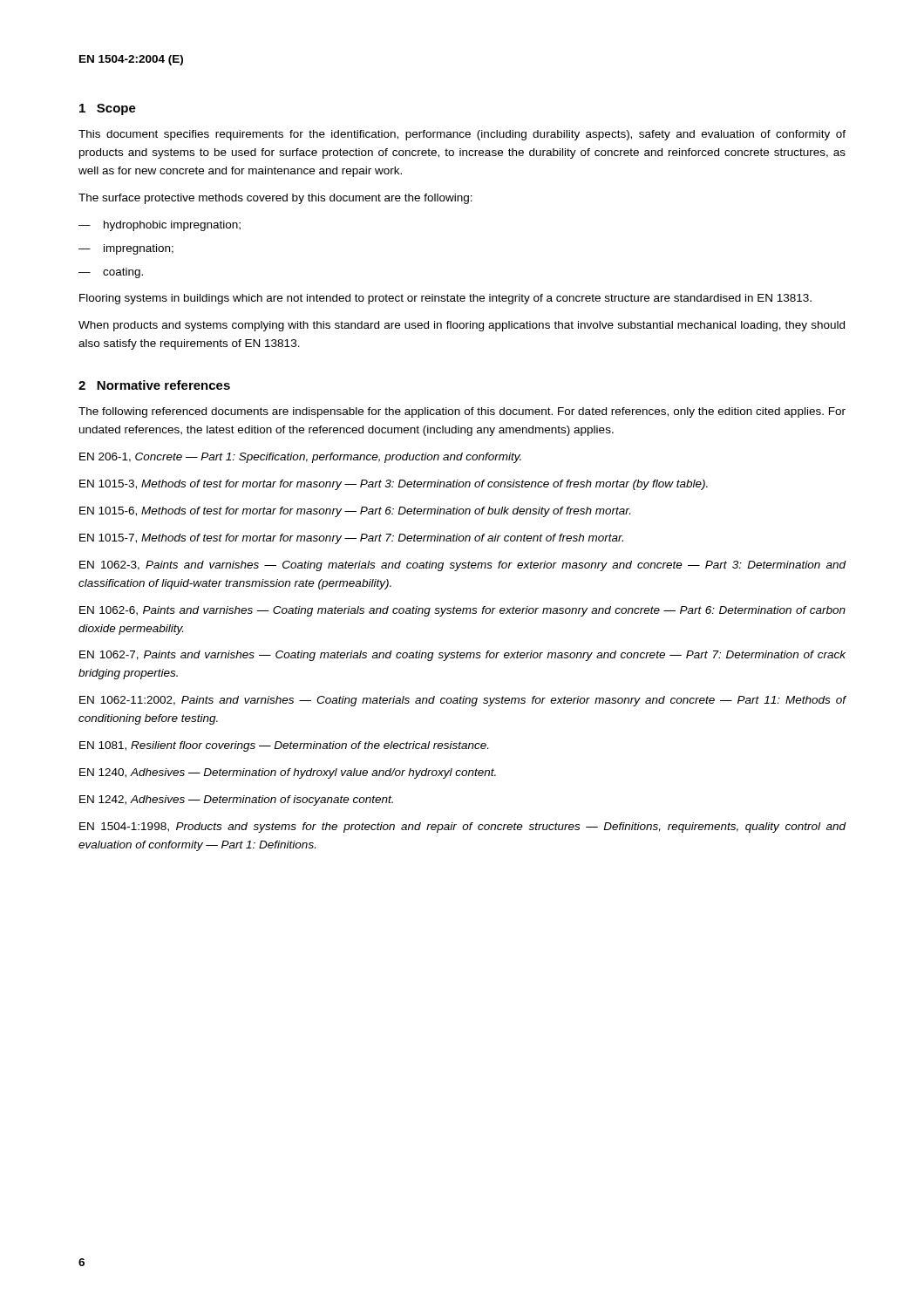Image resolution: width=924 pixels, height=1308 pixels.
Task: Find the passage starting "The following referenced documents are"
Action: click(x=462, y=420)
